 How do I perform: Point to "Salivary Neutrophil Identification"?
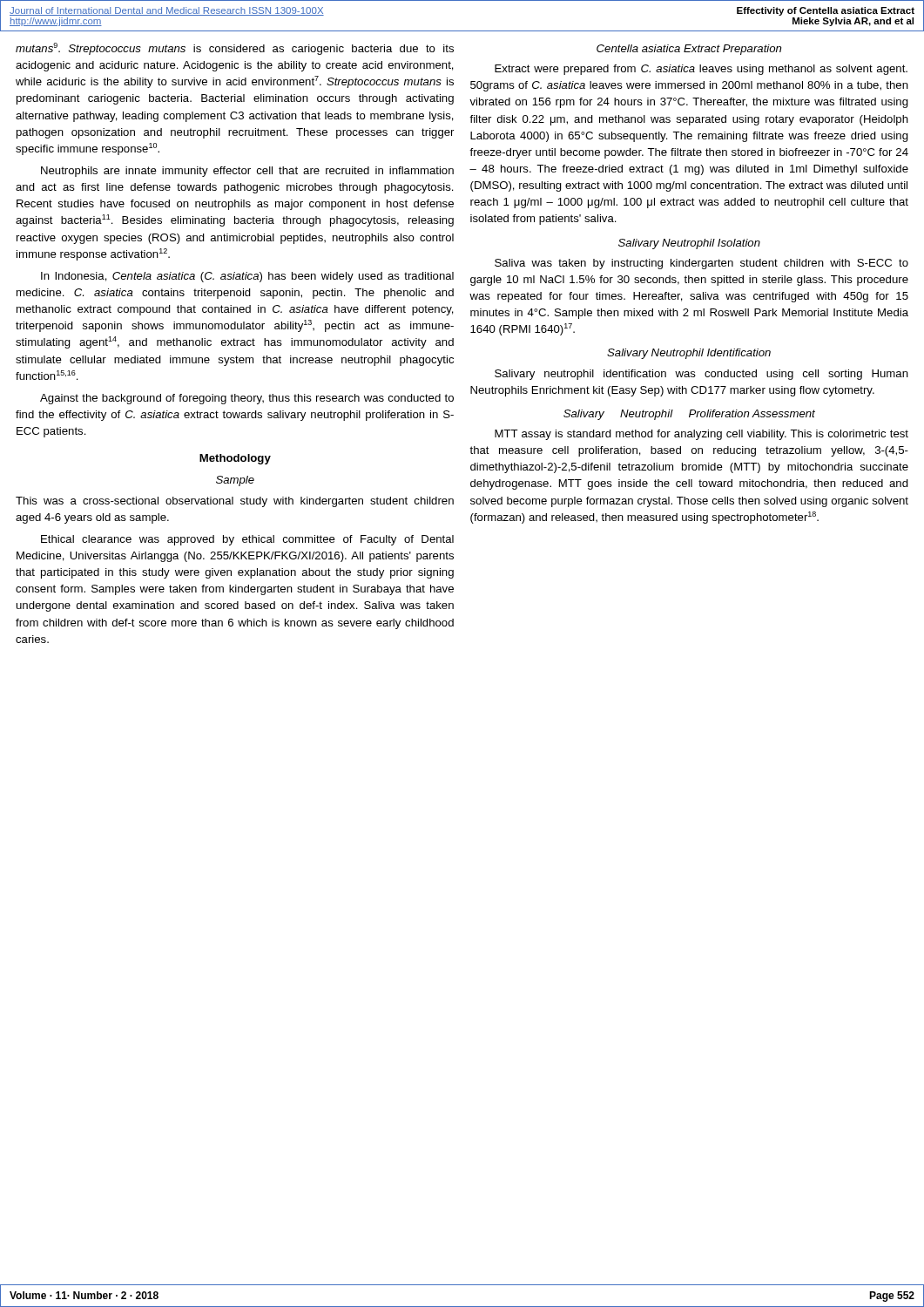click(x=689, y=353)
